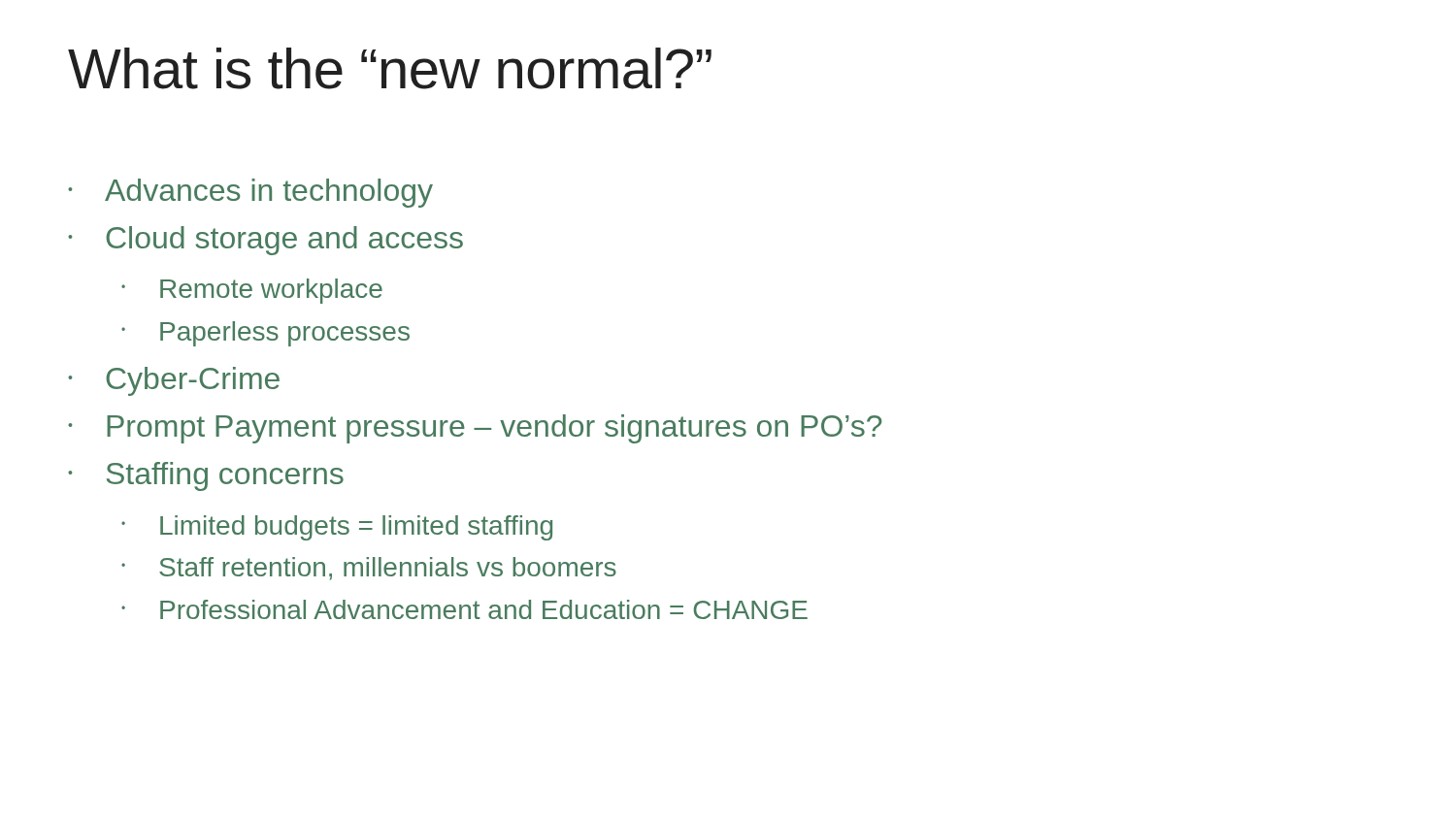Click where it says "• Staffing concerns"
This screenshot has width=1456, height=819.
pyautogui.click(x=206, y=474)
